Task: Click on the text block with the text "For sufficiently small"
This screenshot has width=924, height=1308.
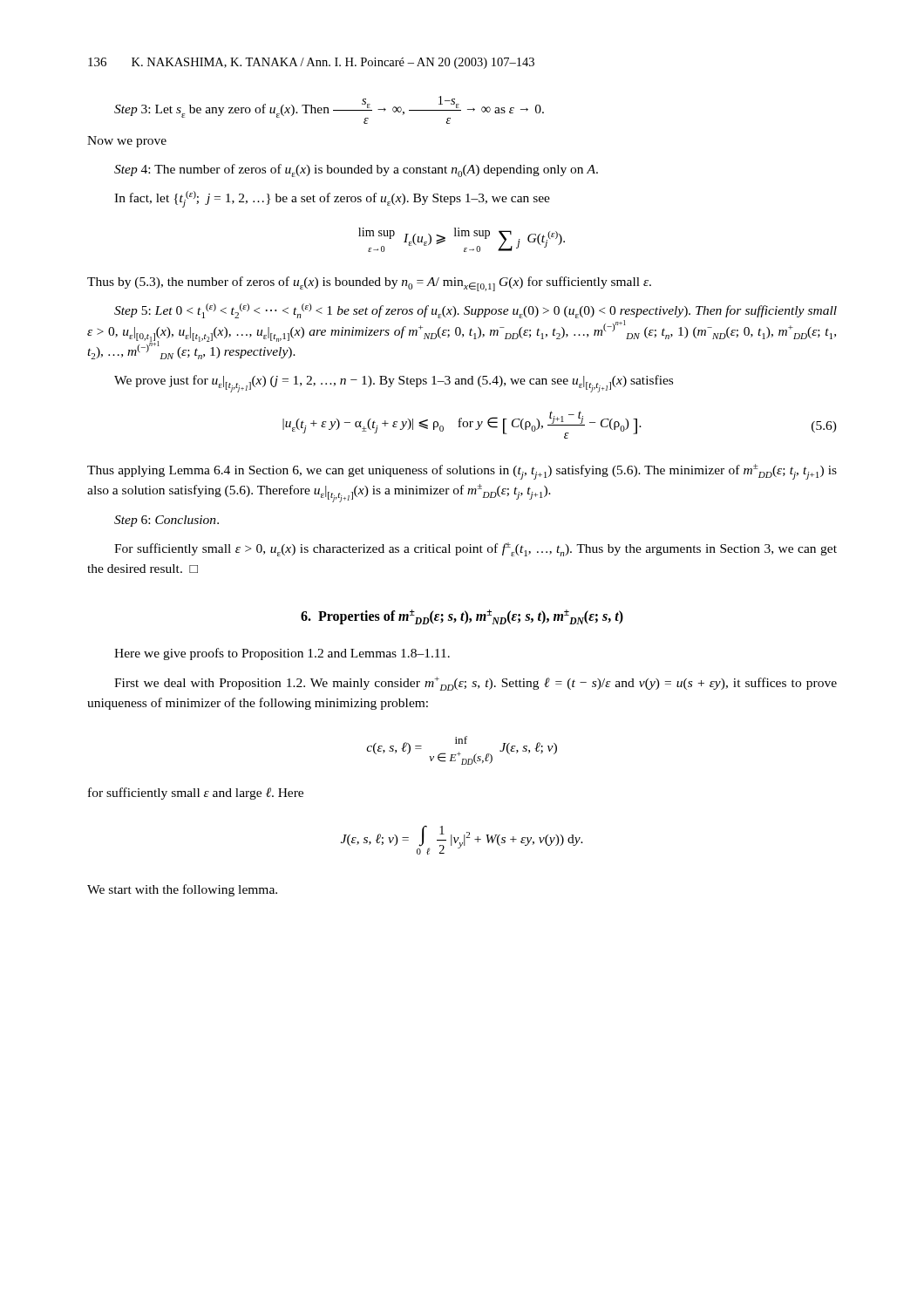Action: (462, 557)
